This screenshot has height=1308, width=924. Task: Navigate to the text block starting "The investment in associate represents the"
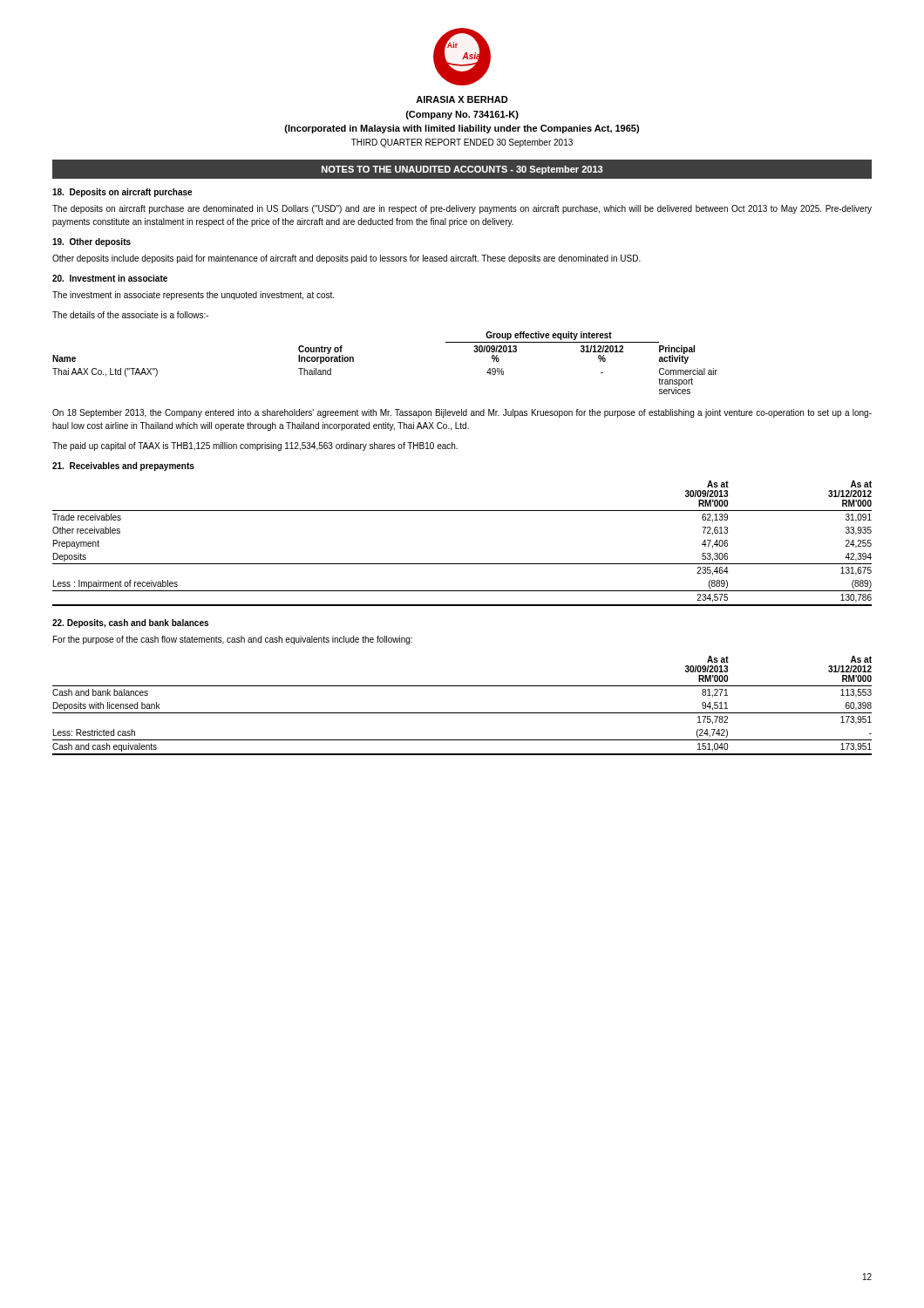[x=194, y=295]
